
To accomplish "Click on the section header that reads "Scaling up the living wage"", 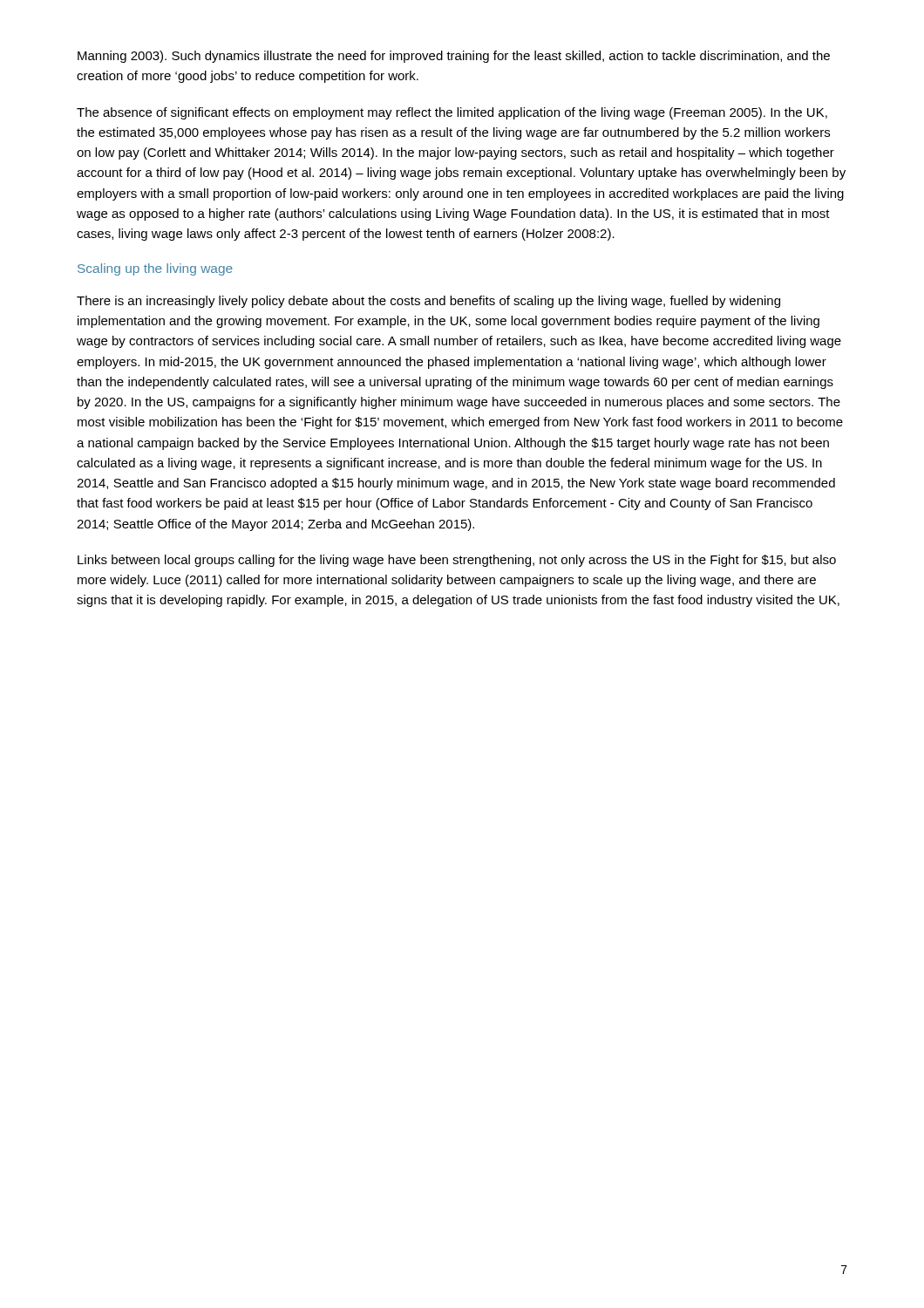I will click(155, 268).
